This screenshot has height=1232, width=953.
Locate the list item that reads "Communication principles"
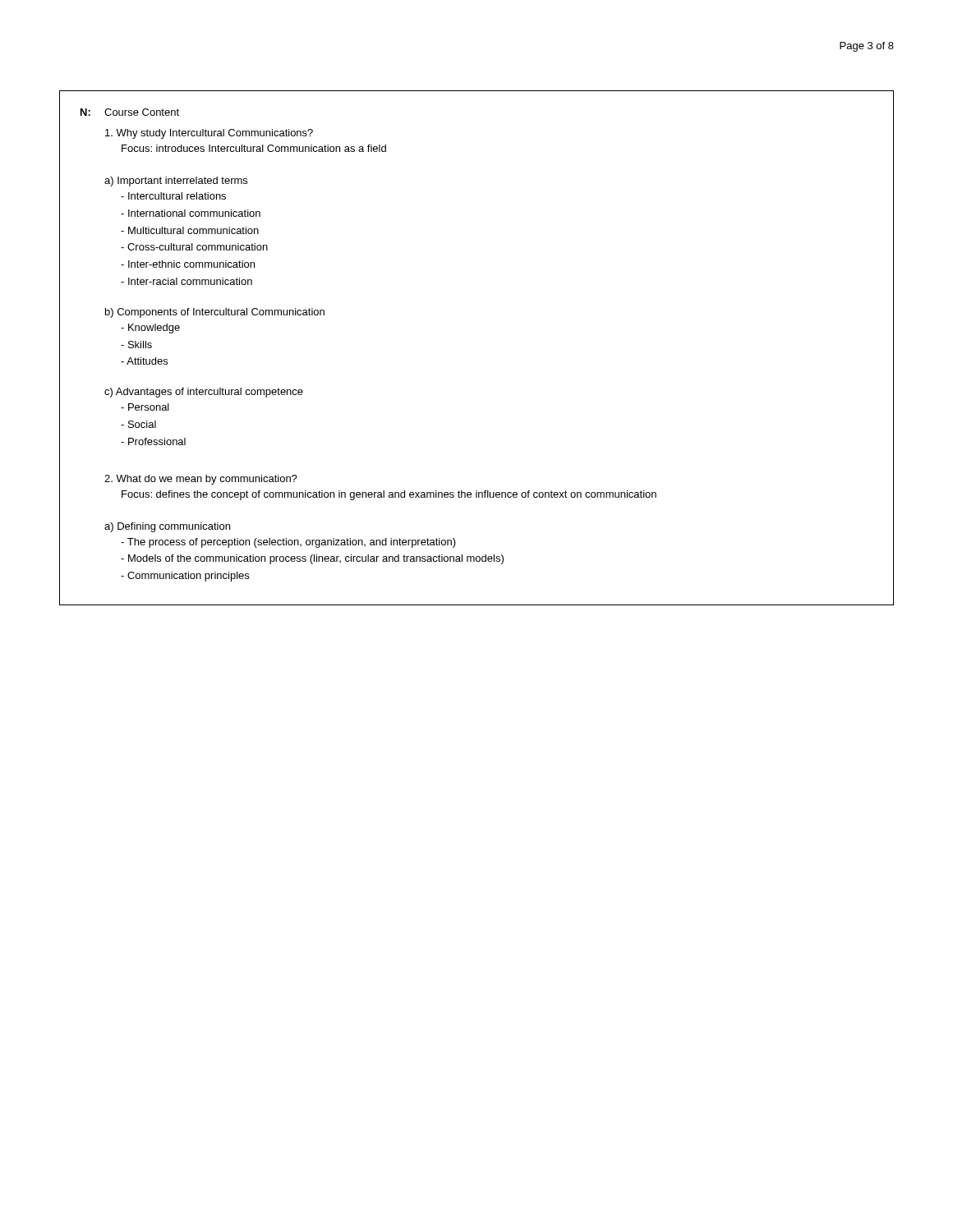[185, 575]
